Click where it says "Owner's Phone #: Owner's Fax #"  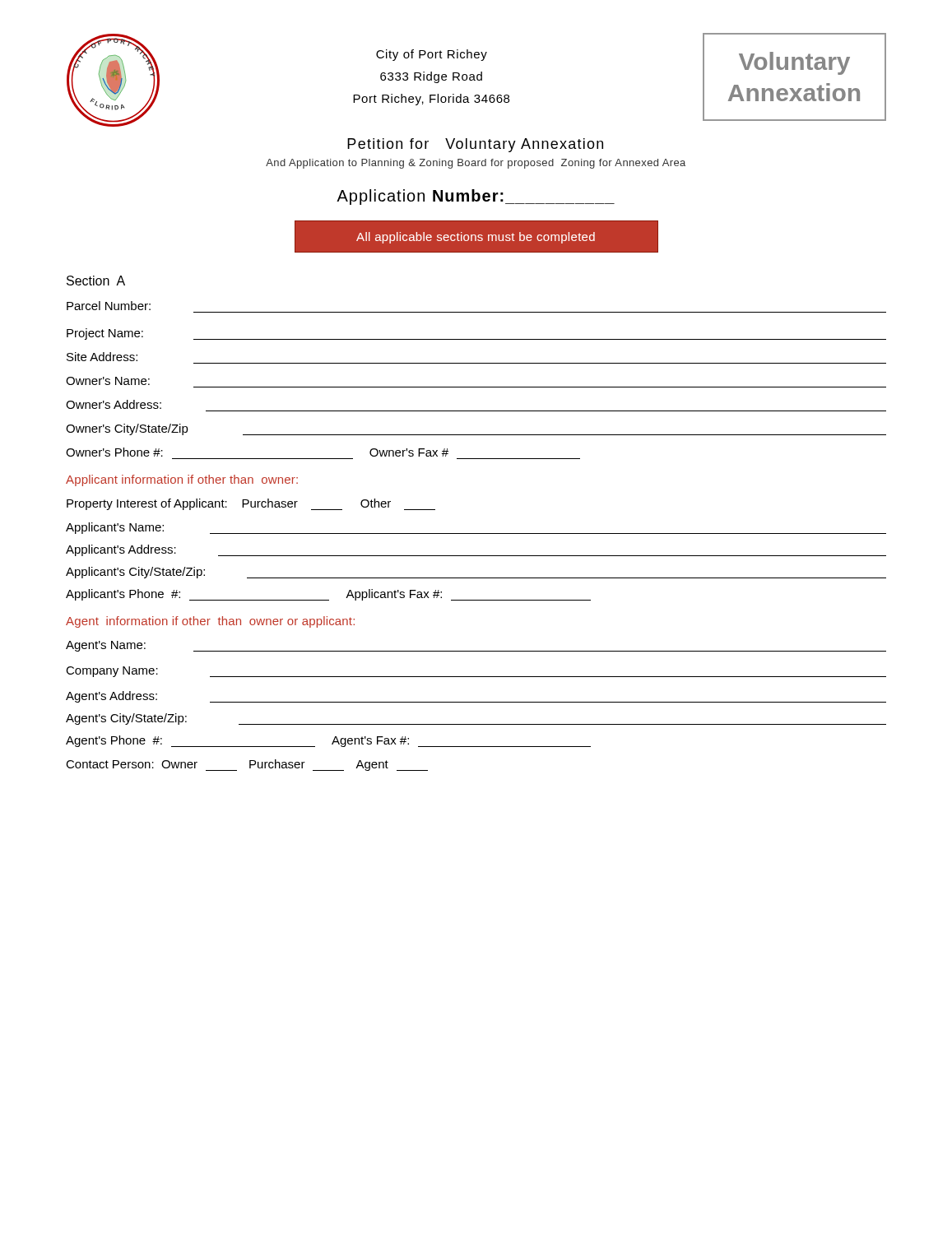click(x=323, y=451)
